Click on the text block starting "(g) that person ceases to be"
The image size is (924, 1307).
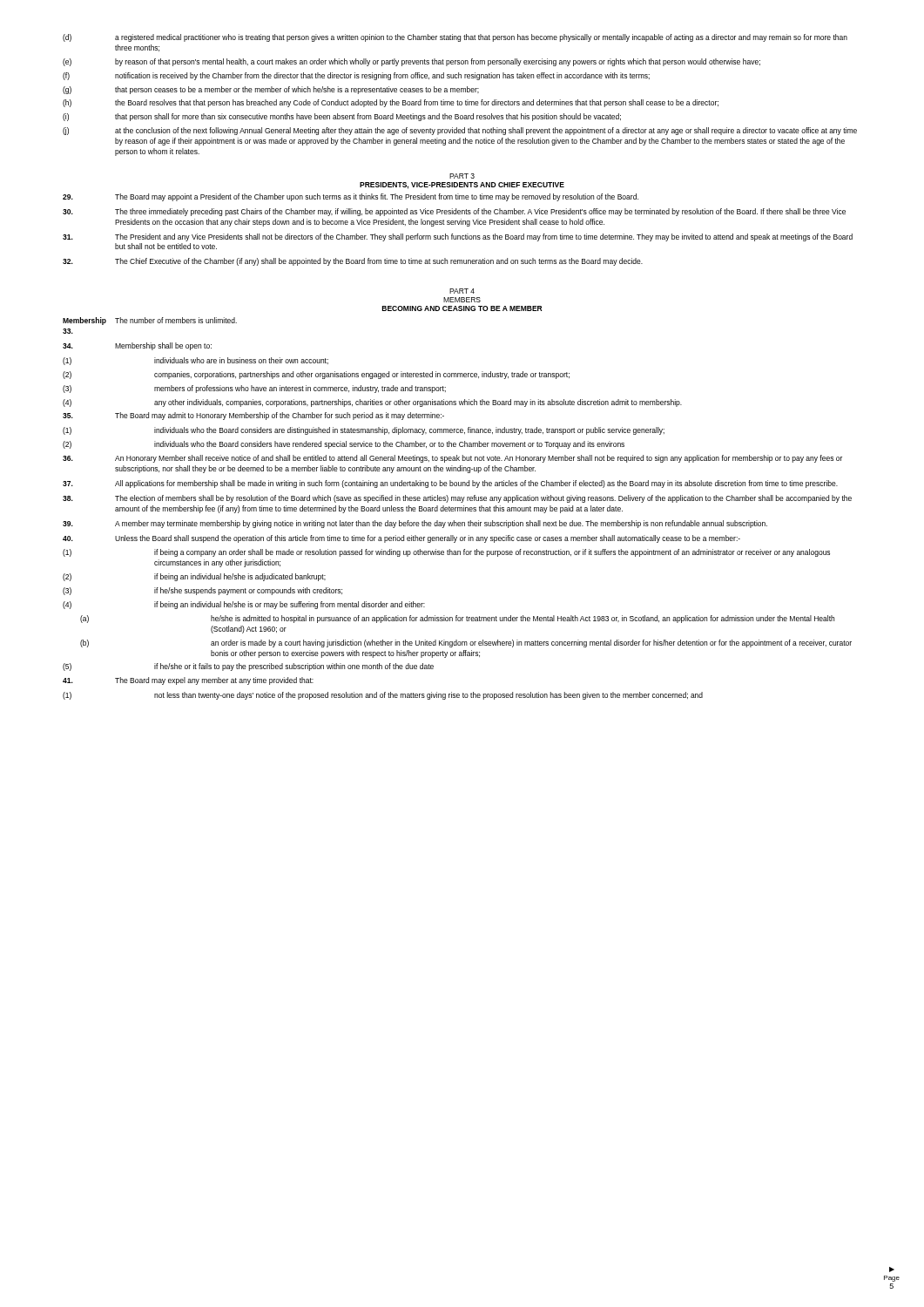[462, 90]
